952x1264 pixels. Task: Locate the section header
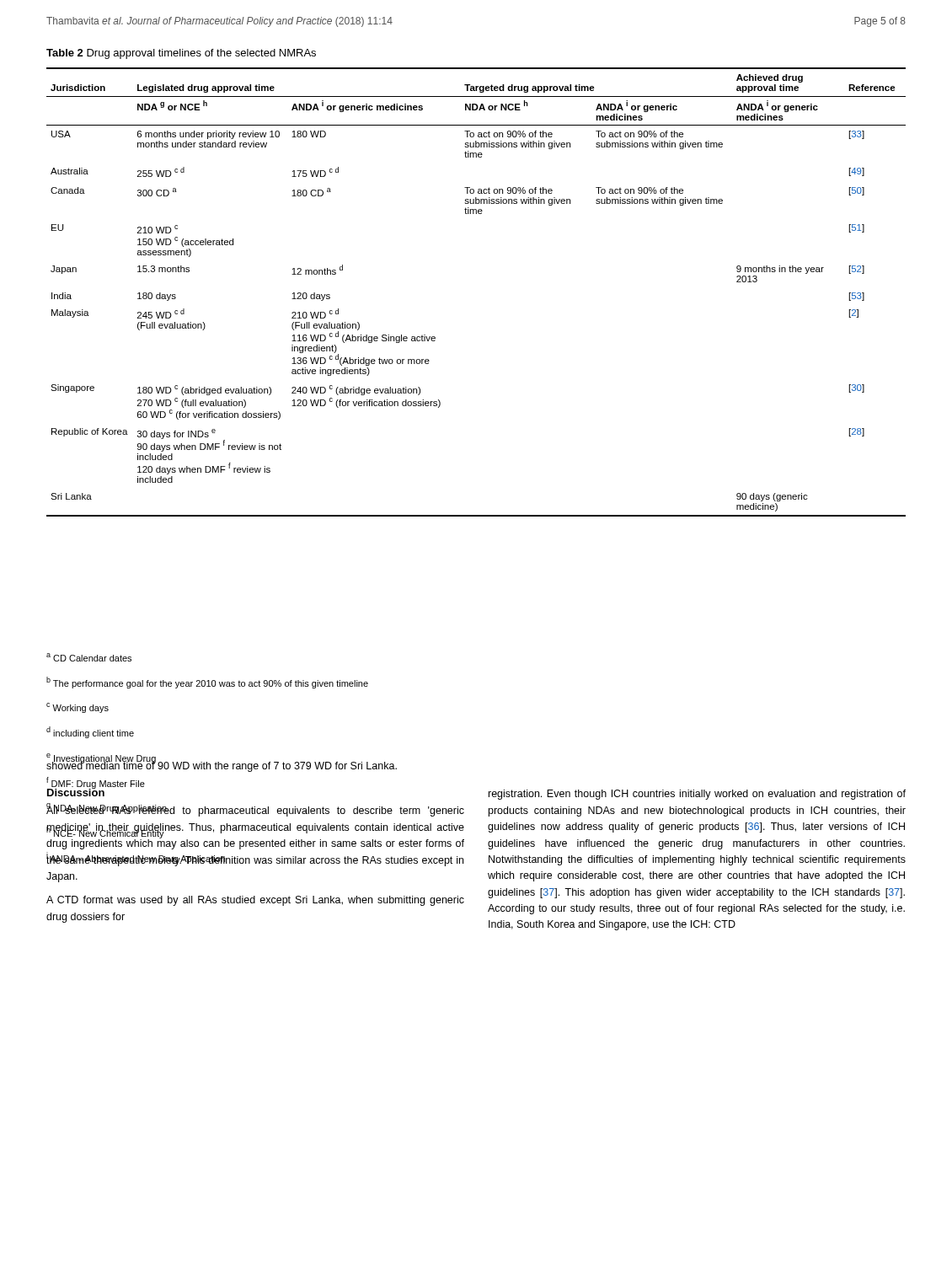[x=76, y=793]
